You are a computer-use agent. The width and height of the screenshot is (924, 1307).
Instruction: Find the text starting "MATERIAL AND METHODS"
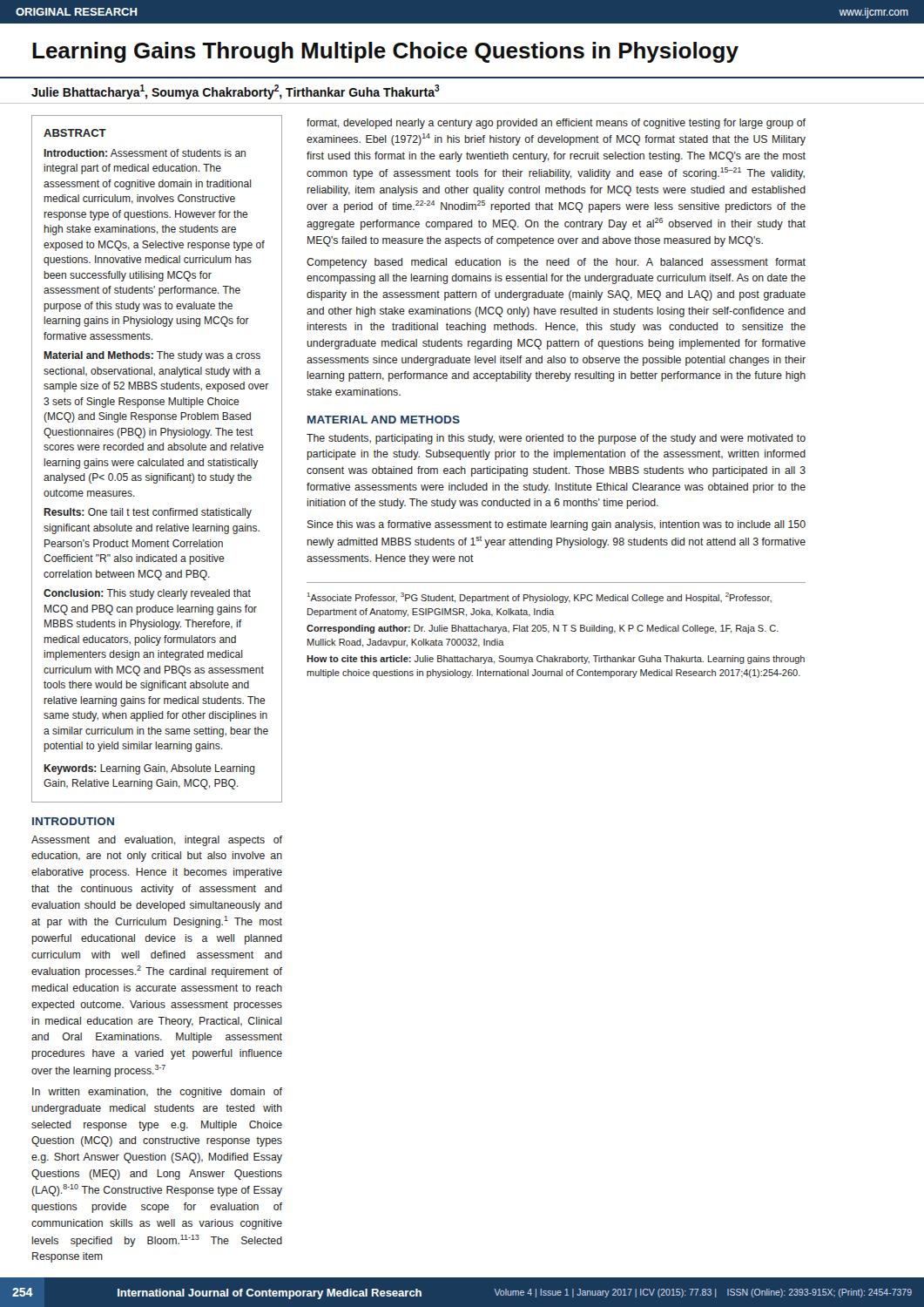(383, 419)
